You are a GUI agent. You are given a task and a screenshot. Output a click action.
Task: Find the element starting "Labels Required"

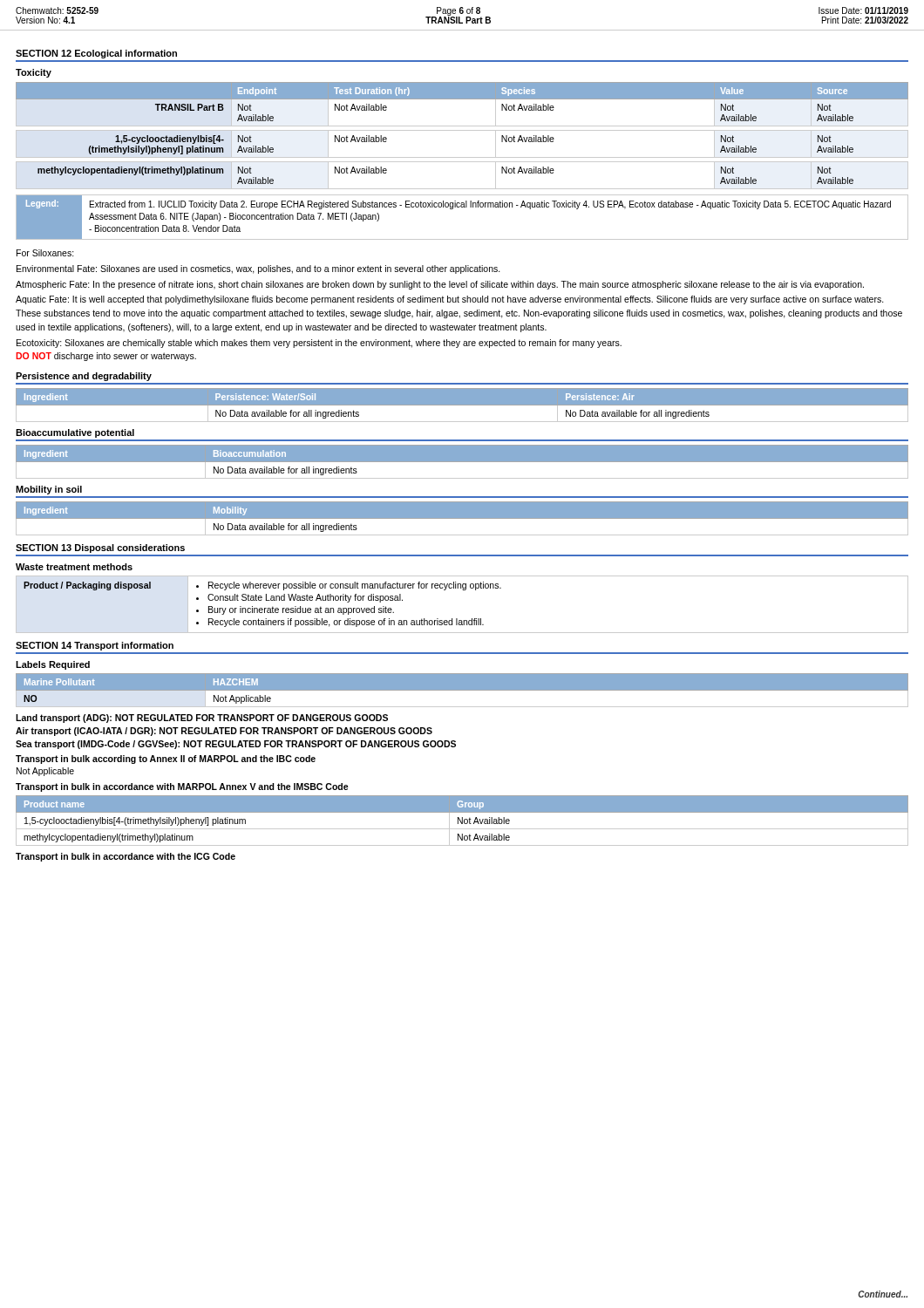point(53,664)
